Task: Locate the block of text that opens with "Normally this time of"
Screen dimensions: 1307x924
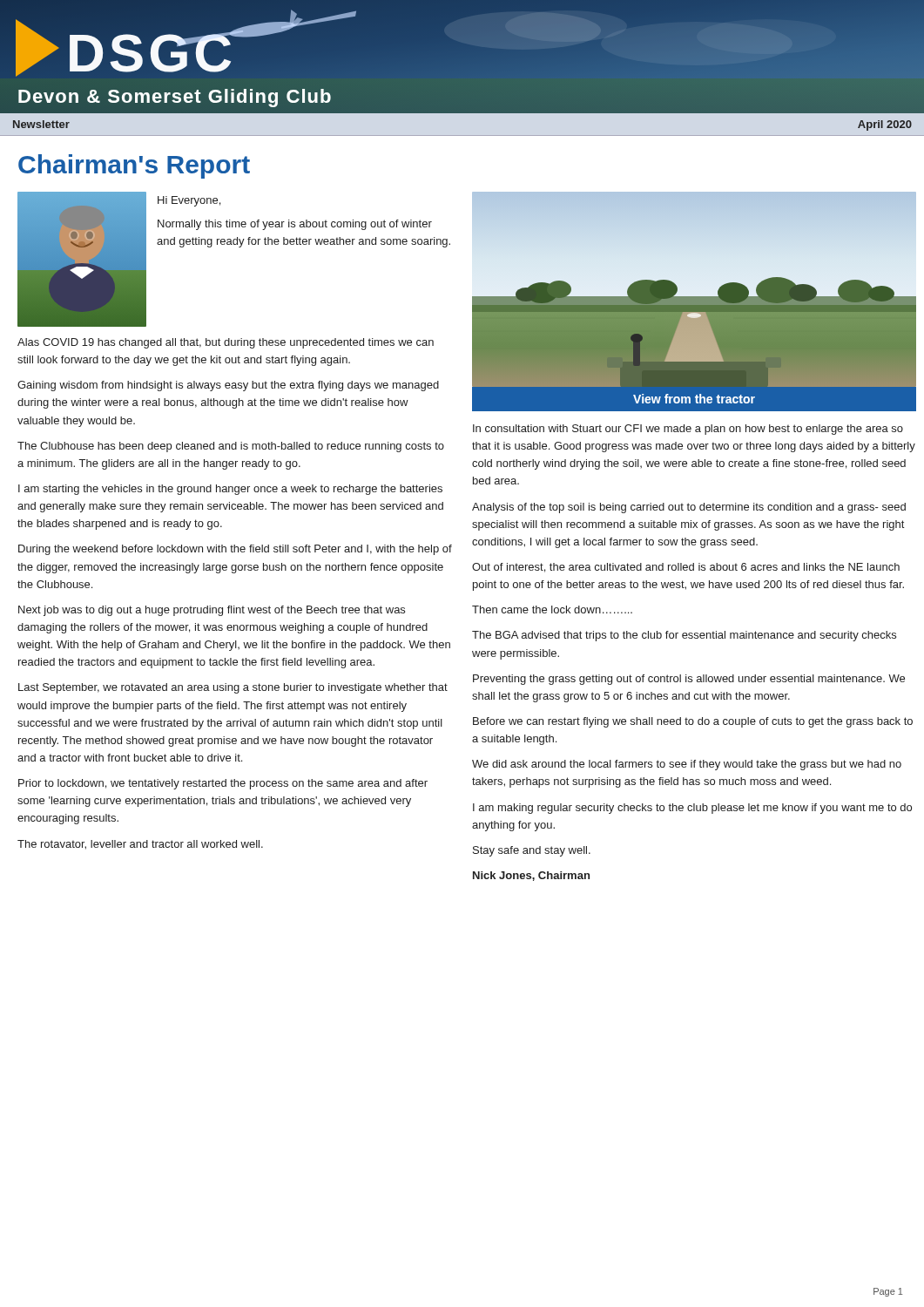Action: coord(304,232)
